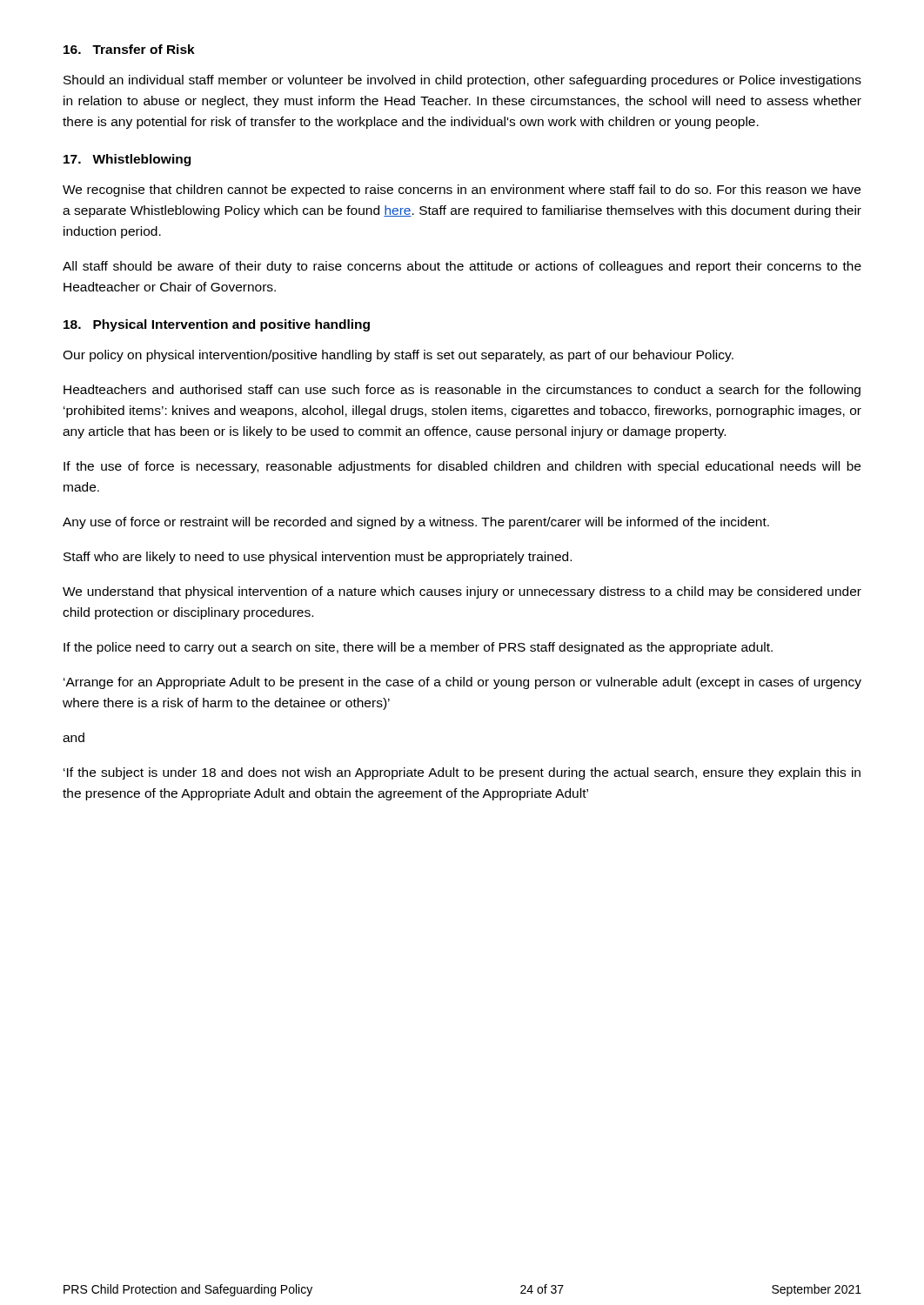
Task: Where is the passage that starts "All staff should"?
Action: click(462, 276)
